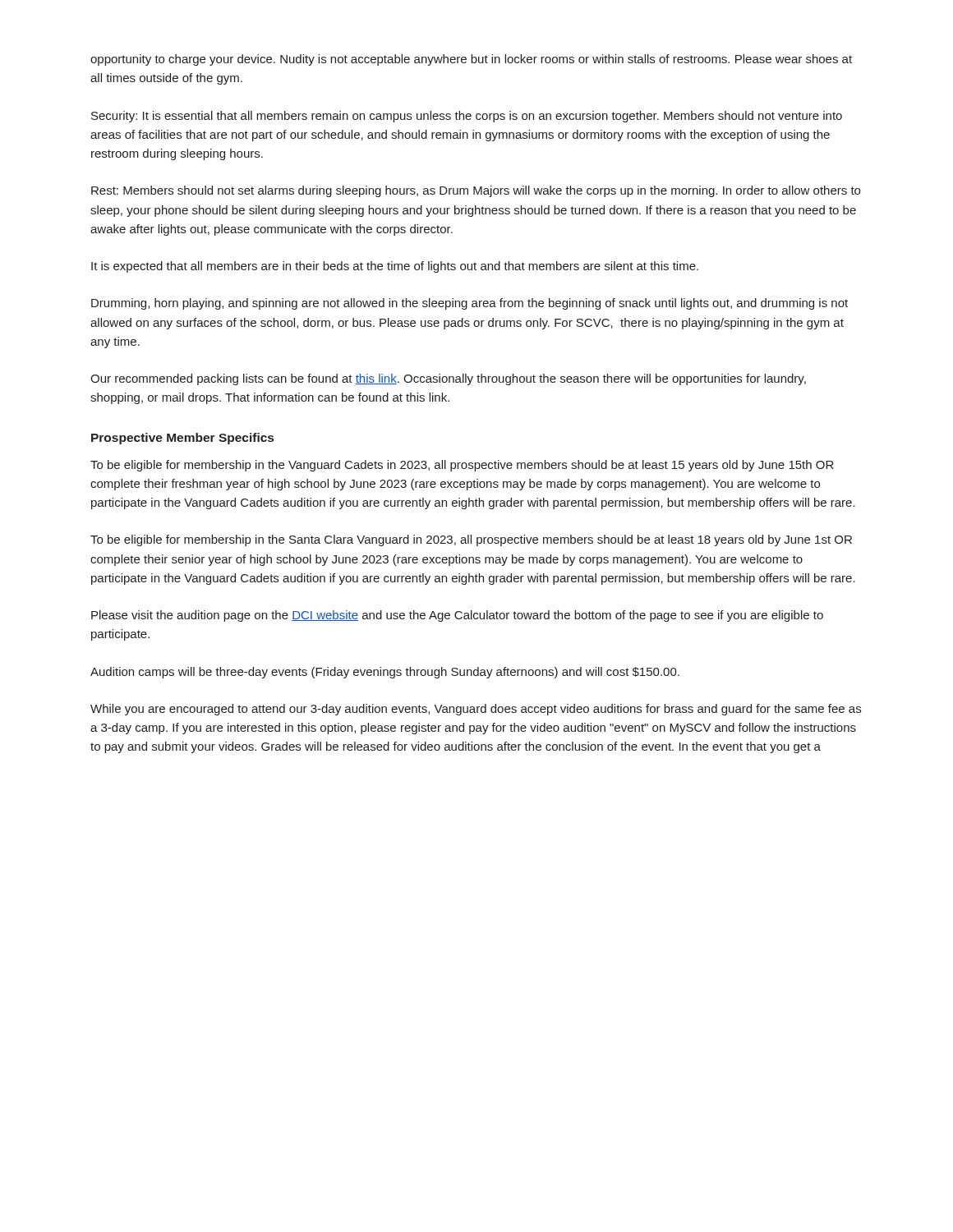Locate the text block that says "Drumming, horn playing, and"
This screenshot has width=953, height=1232.
click(469, 322)
